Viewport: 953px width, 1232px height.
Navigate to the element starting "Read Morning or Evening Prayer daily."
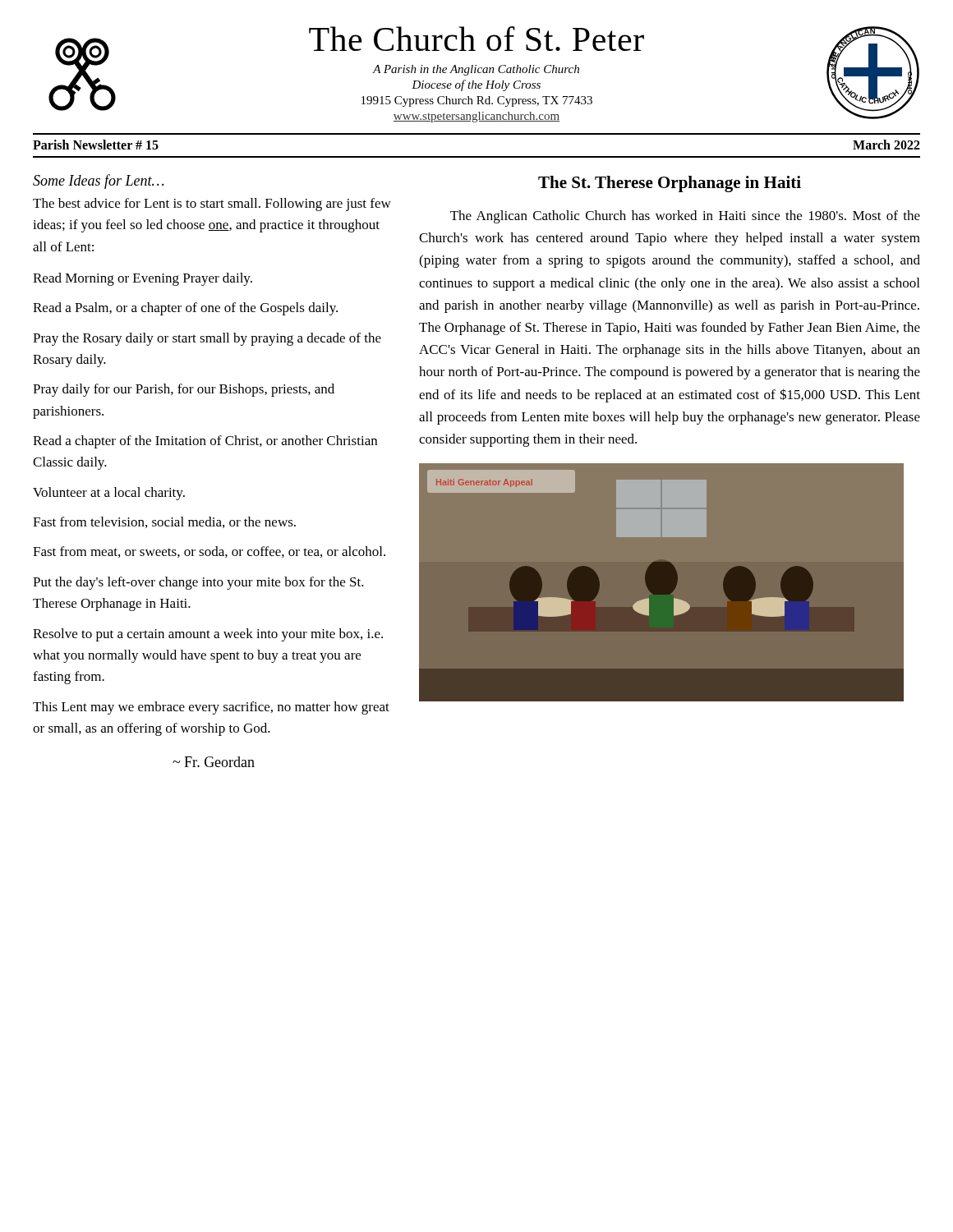[143, 278]
